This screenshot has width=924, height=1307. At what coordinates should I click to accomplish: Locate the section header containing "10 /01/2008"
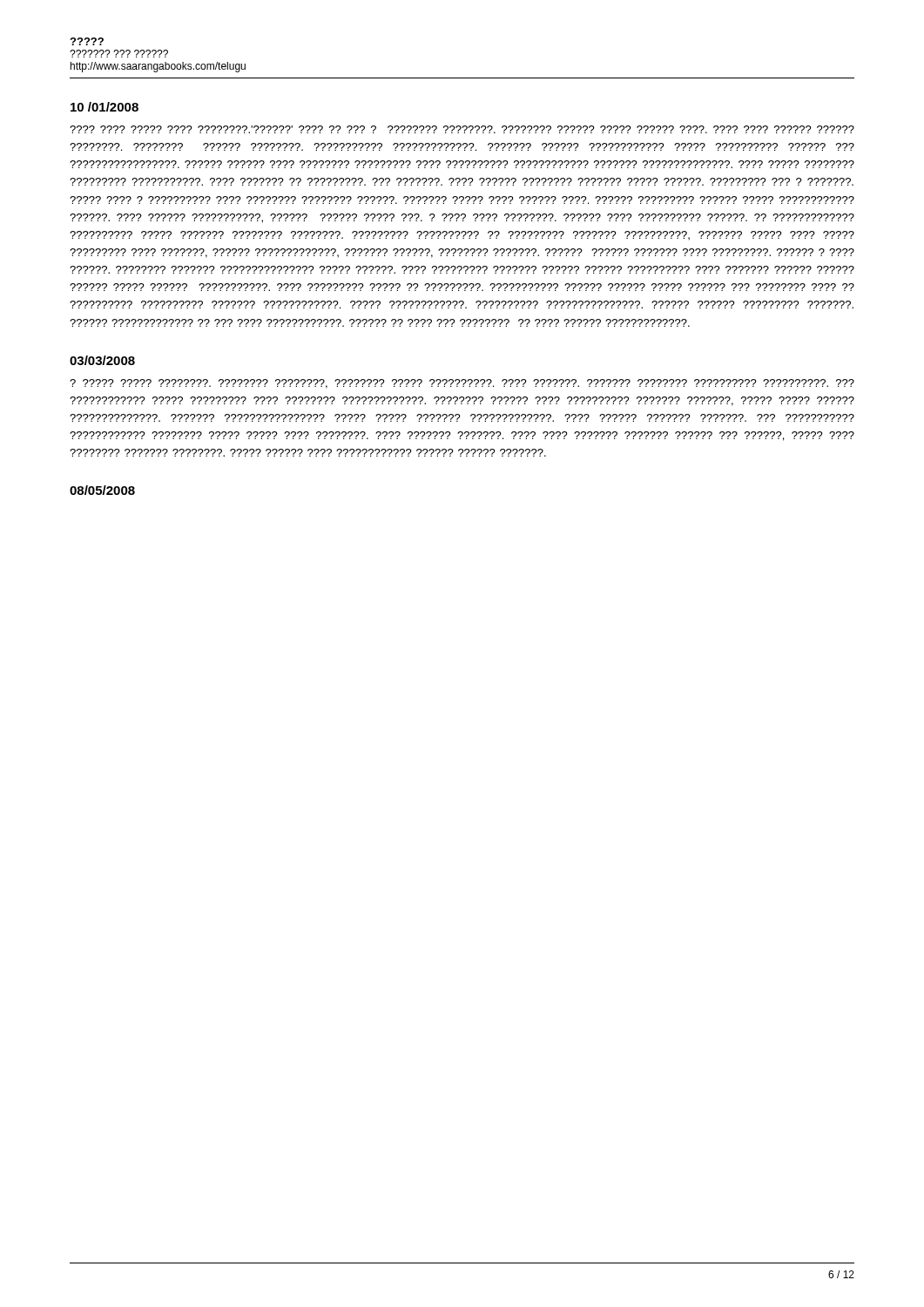coord(104,107)
